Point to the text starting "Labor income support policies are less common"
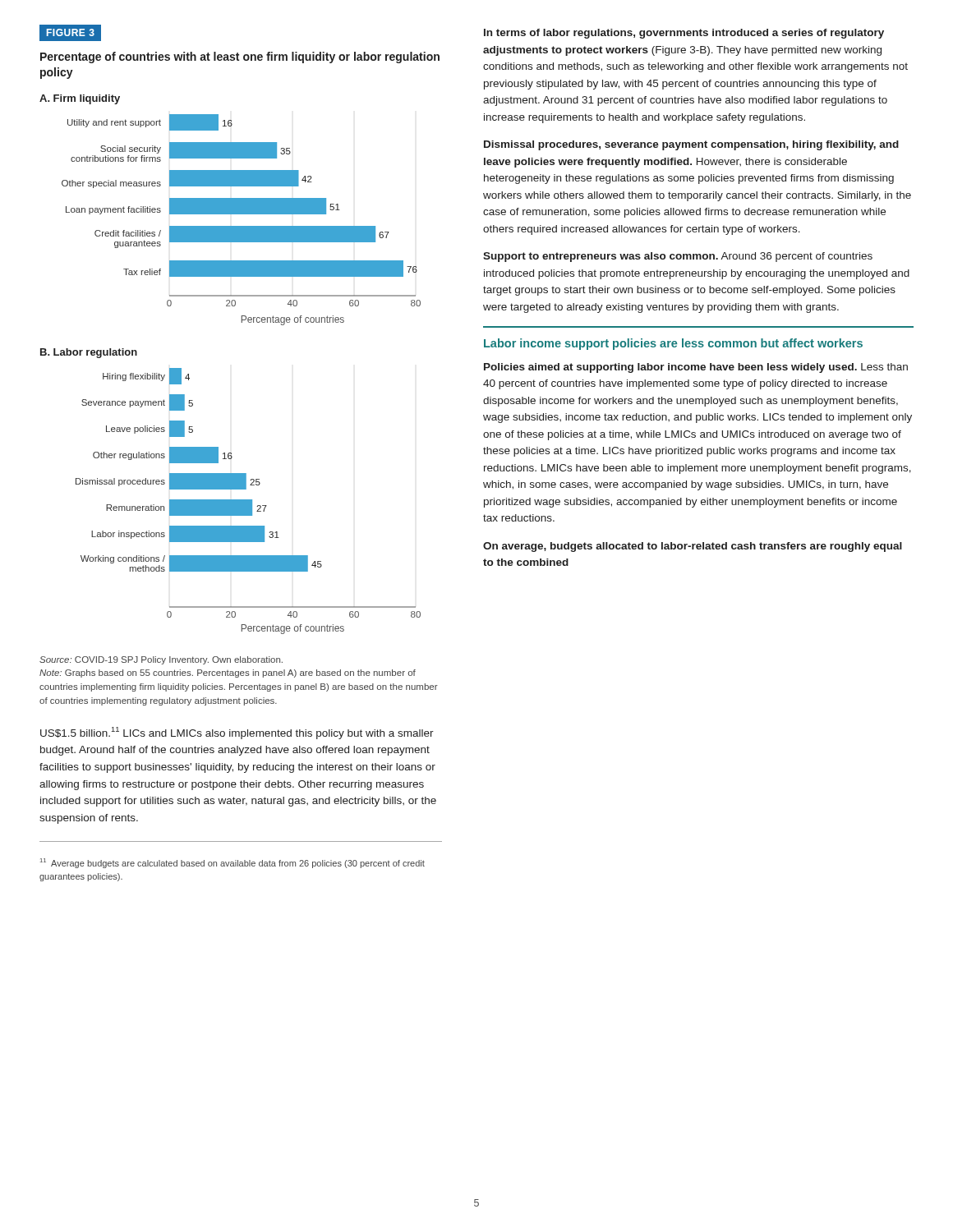 click(698, 339)
